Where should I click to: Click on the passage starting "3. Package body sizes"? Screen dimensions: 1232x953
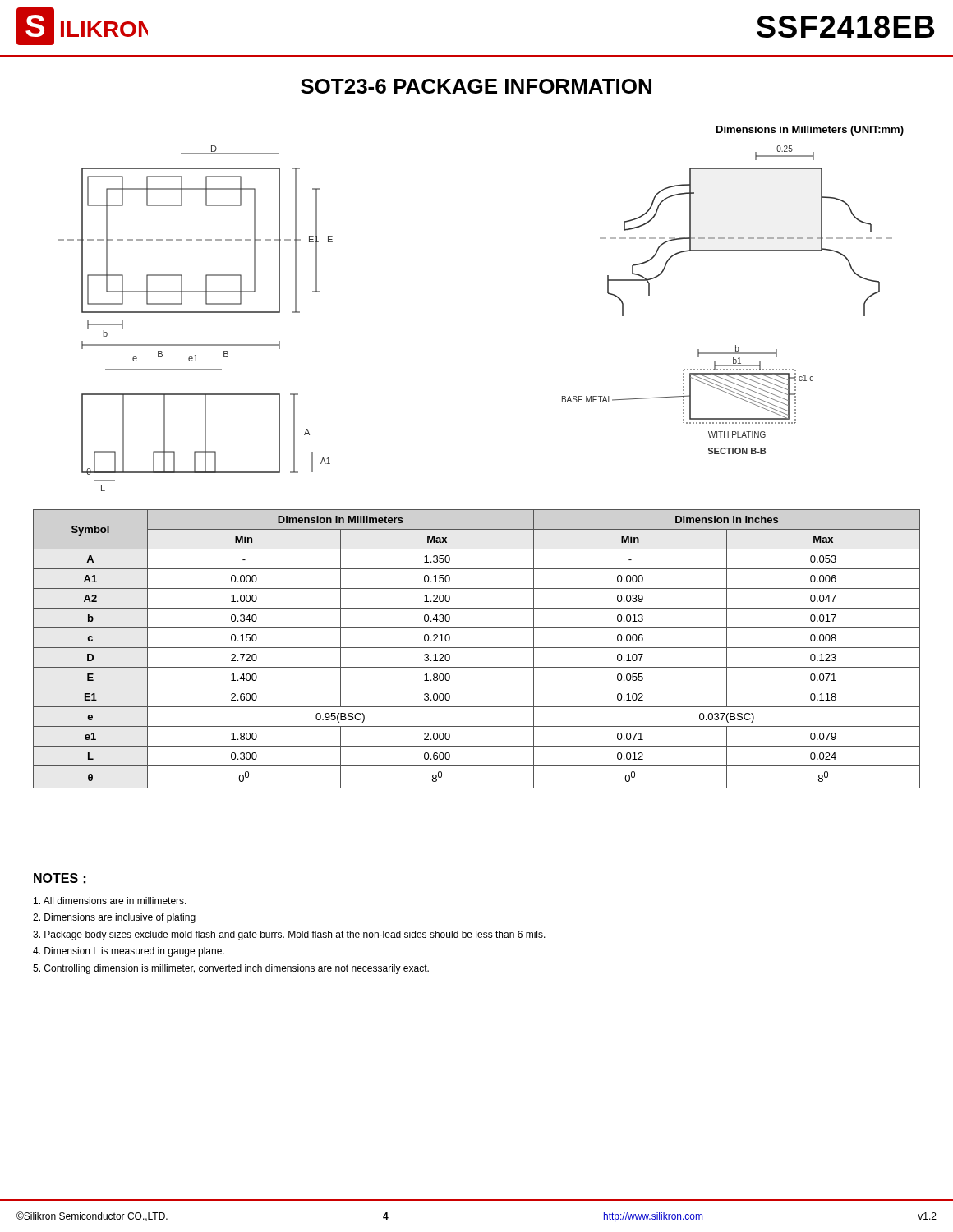click(289, 935)
